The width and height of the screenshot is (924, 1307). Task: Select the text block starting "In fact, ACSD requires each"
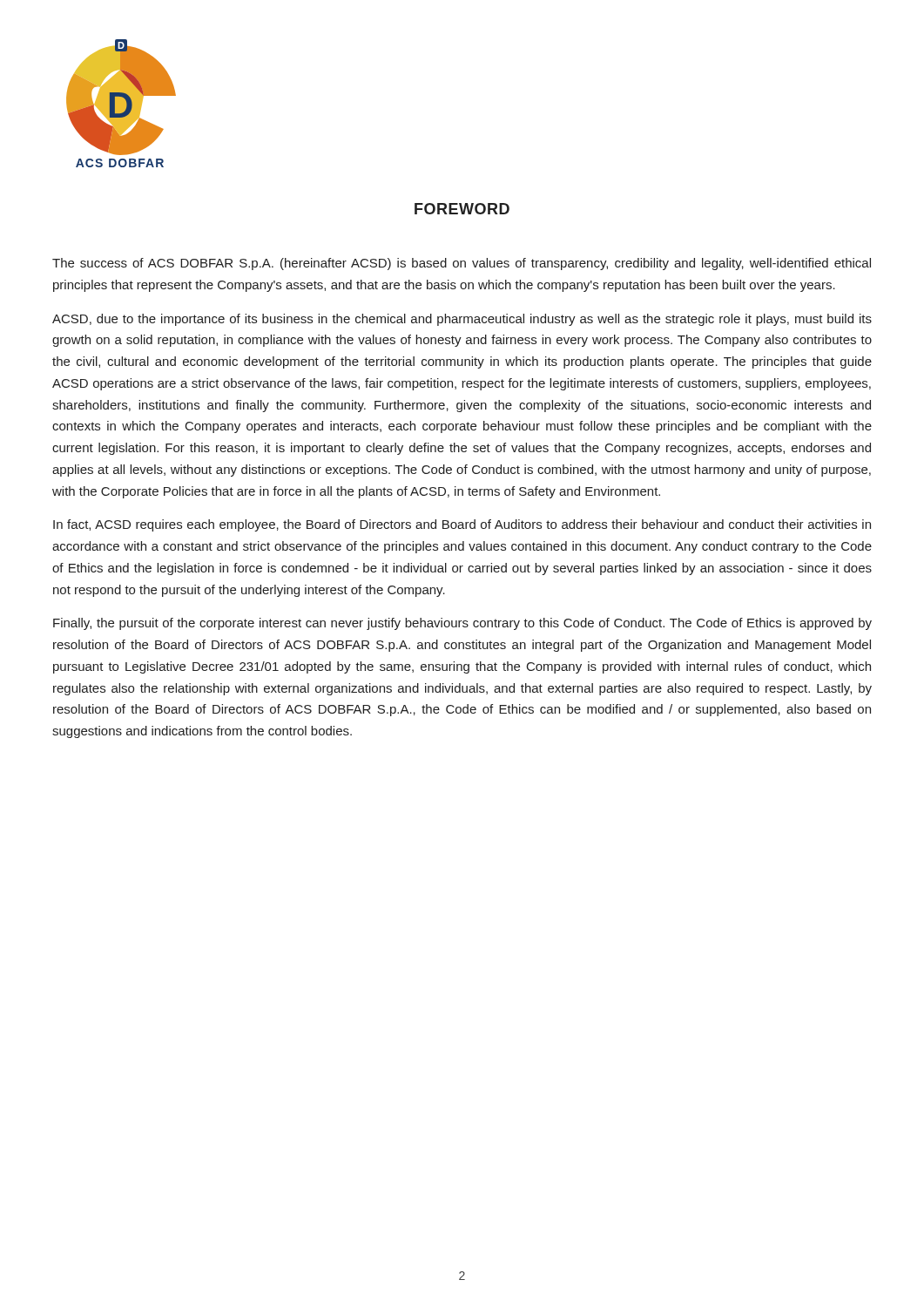click(462, 557)
